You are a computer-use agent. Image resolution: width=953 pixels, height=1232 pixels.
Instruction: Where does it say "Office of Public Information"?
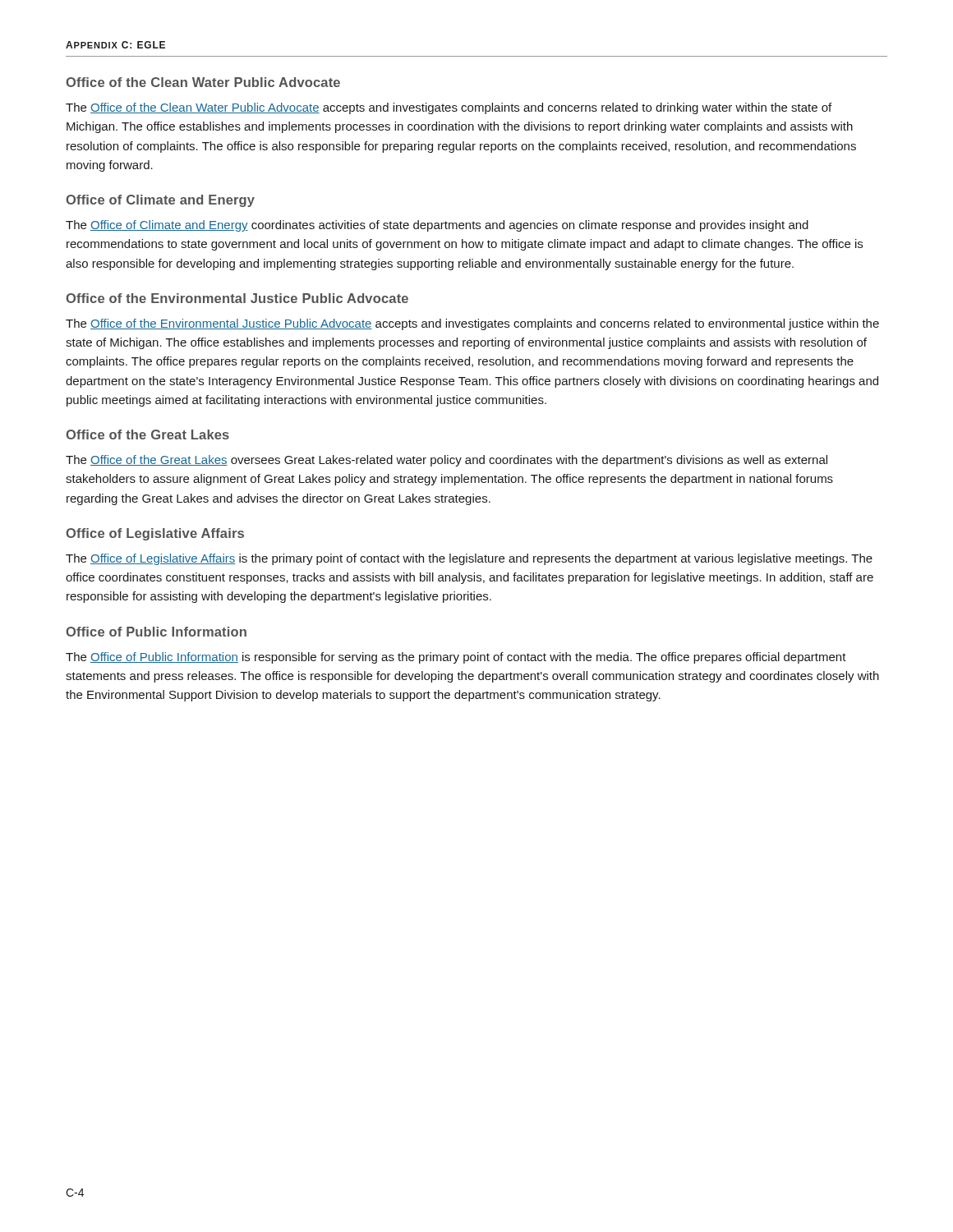tap(157, 631)
